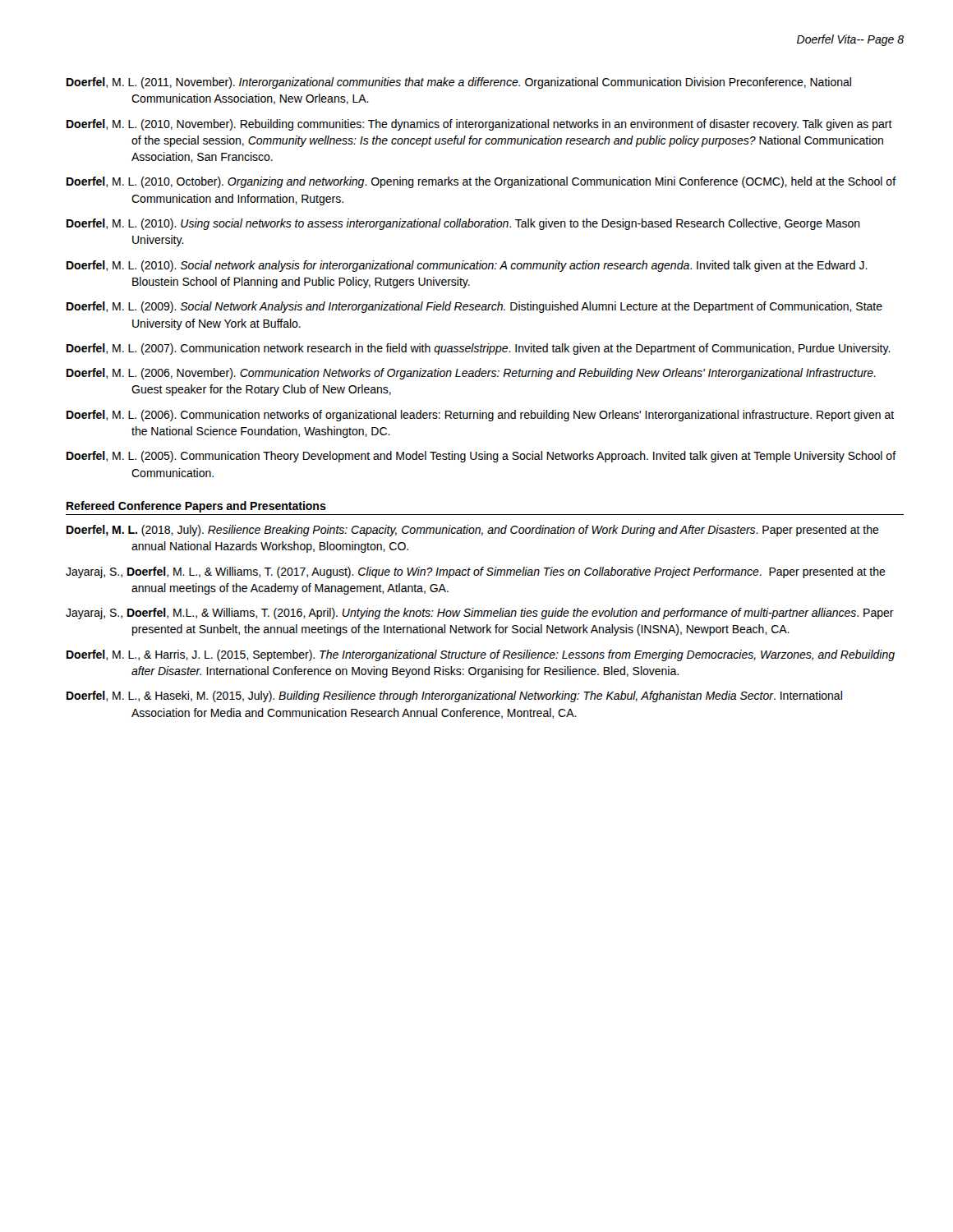Locate the list item containing "Doerfel, M. L. (2007). Communication network"
The image size is (953, 1232).
tap(478, 348)
